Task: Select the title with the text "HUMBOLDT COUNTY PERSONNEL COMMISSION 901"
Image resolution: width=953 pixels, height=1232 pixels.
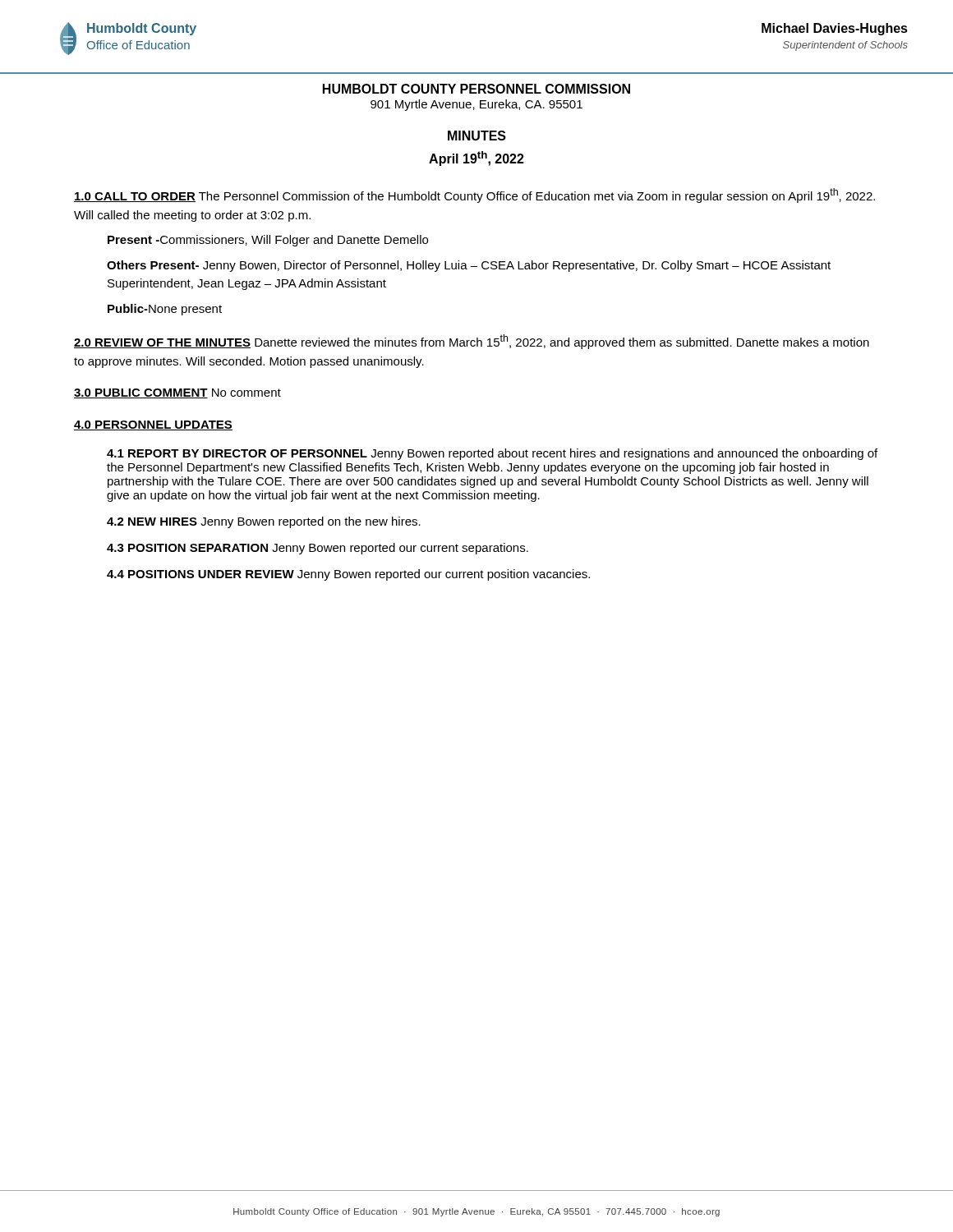Action: (476, 97)
